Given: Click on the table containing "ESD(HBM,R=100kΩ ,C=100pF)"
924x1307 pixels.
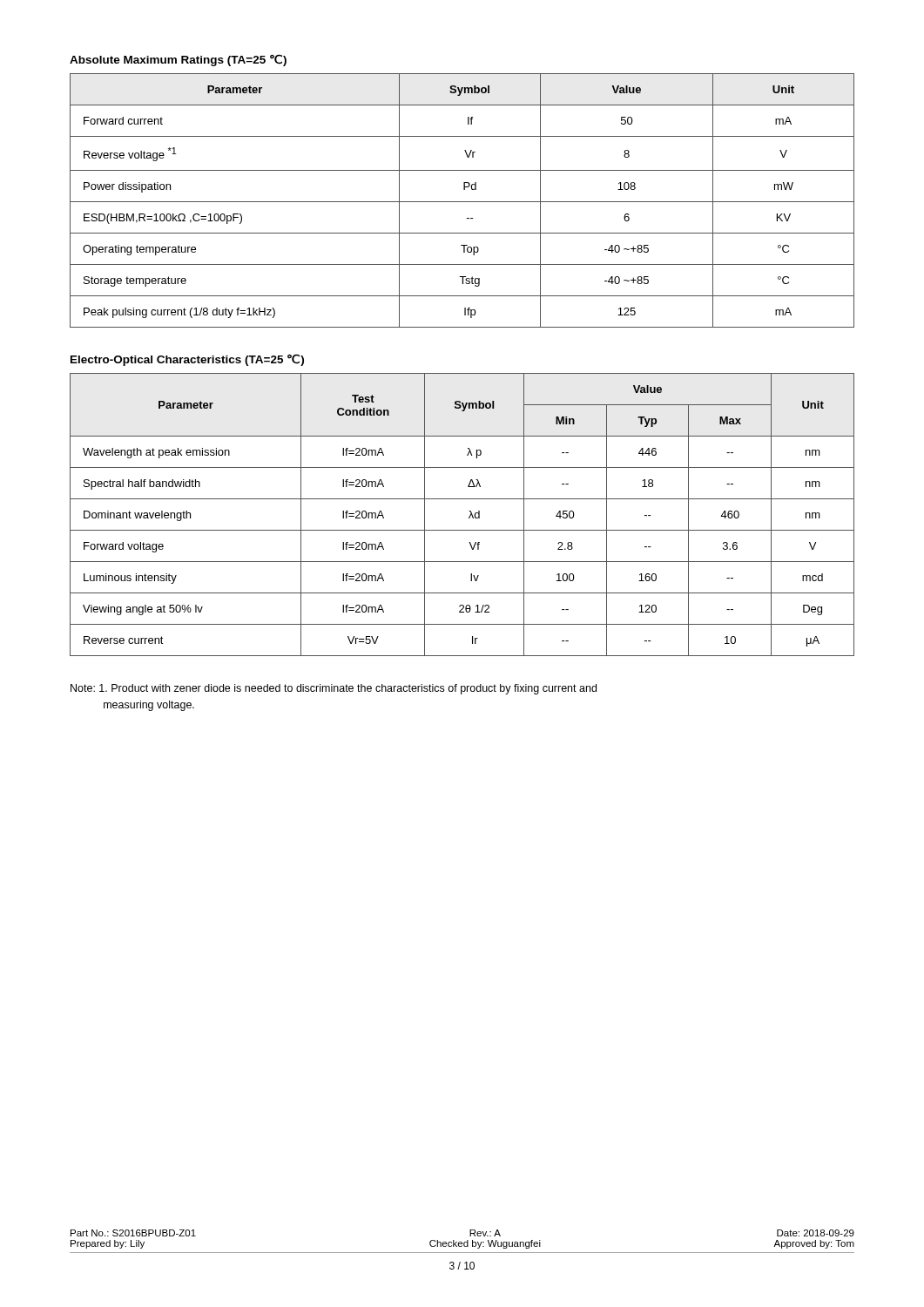Looking at the screenshot, I should (462, 201).
